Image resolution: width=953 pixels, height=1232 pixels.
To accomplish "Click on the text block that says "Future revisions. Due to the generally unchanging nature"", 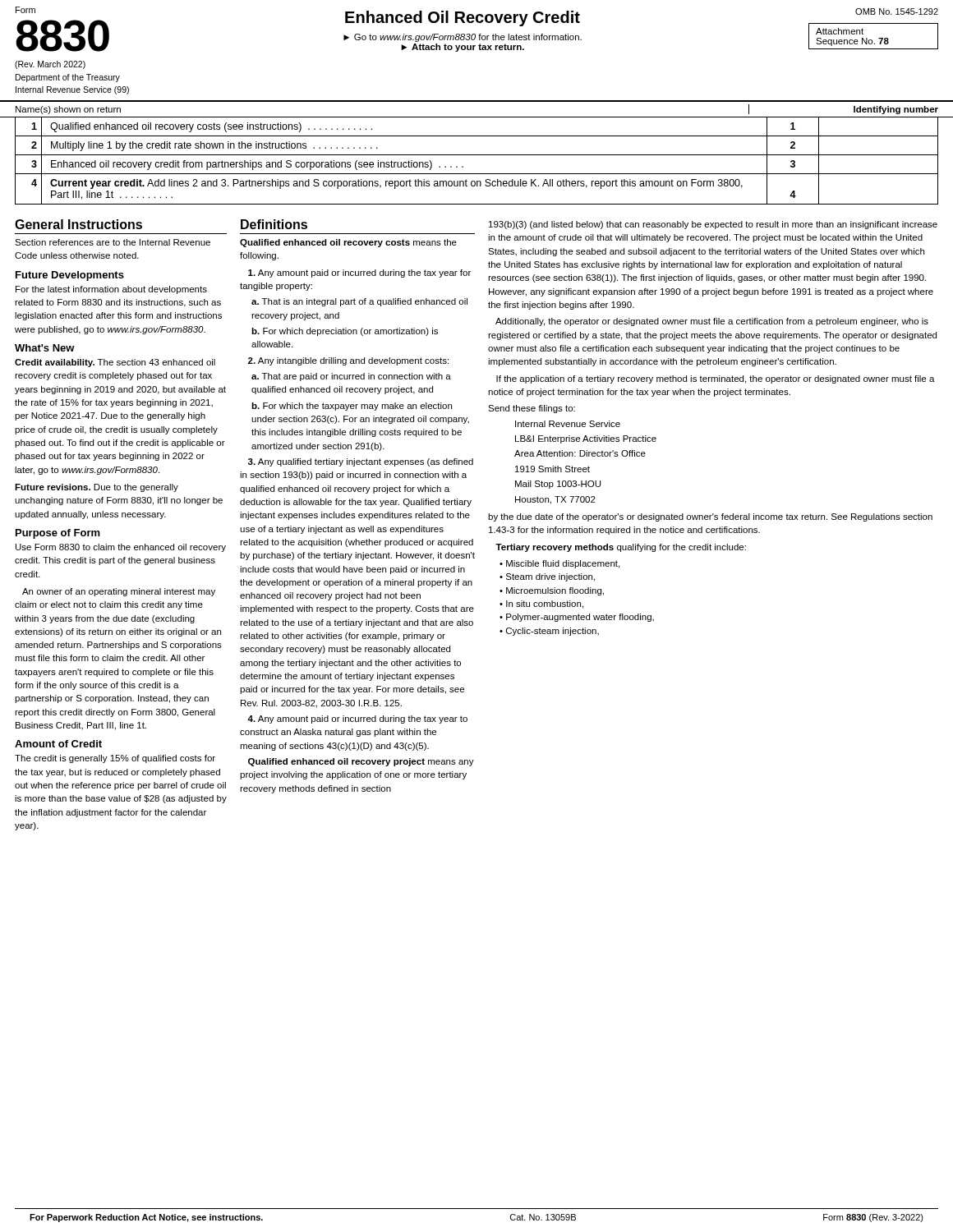I will coord(119,500).
